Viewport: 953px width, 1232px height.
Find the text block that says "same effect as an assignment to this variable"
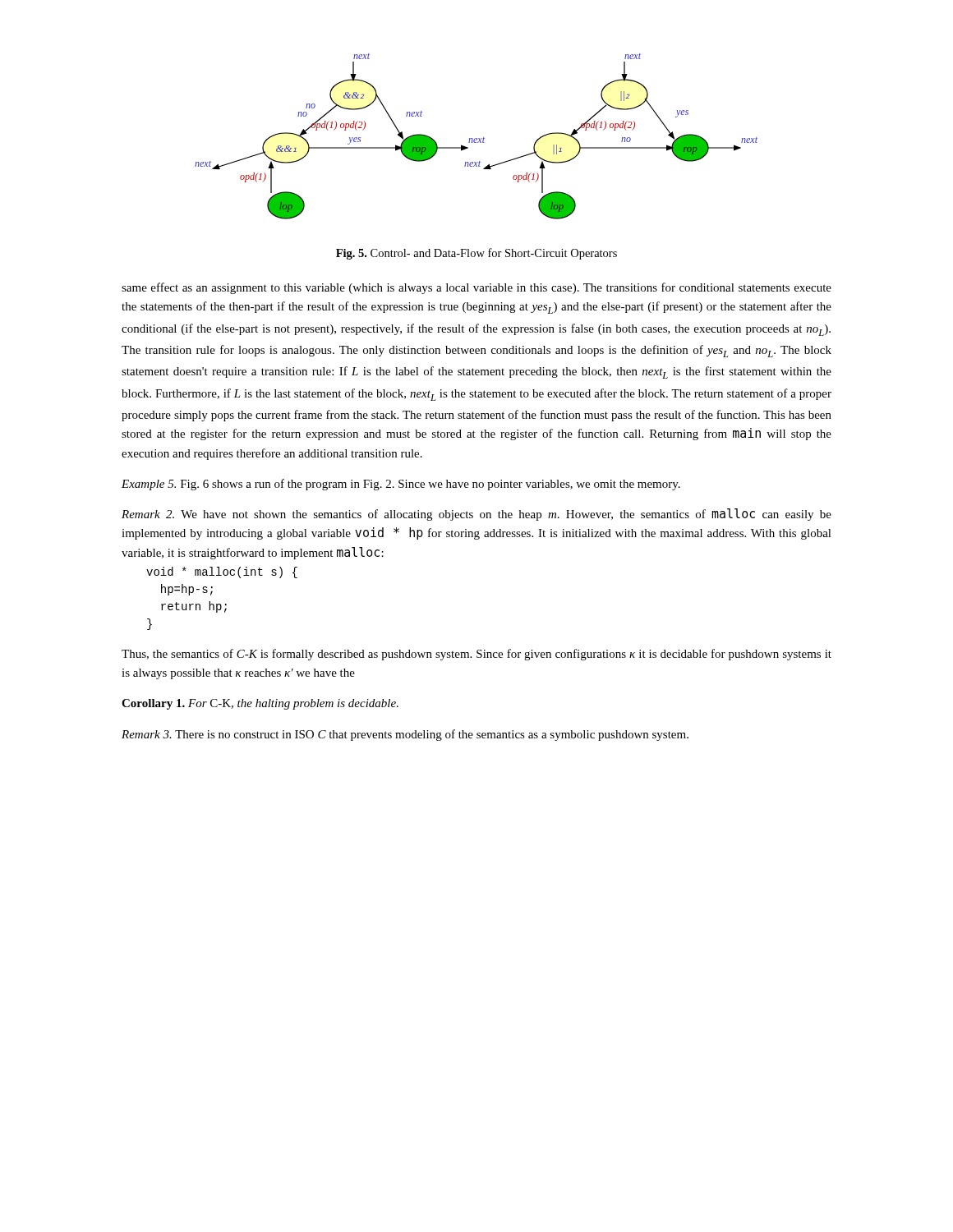tap(476, 370)
